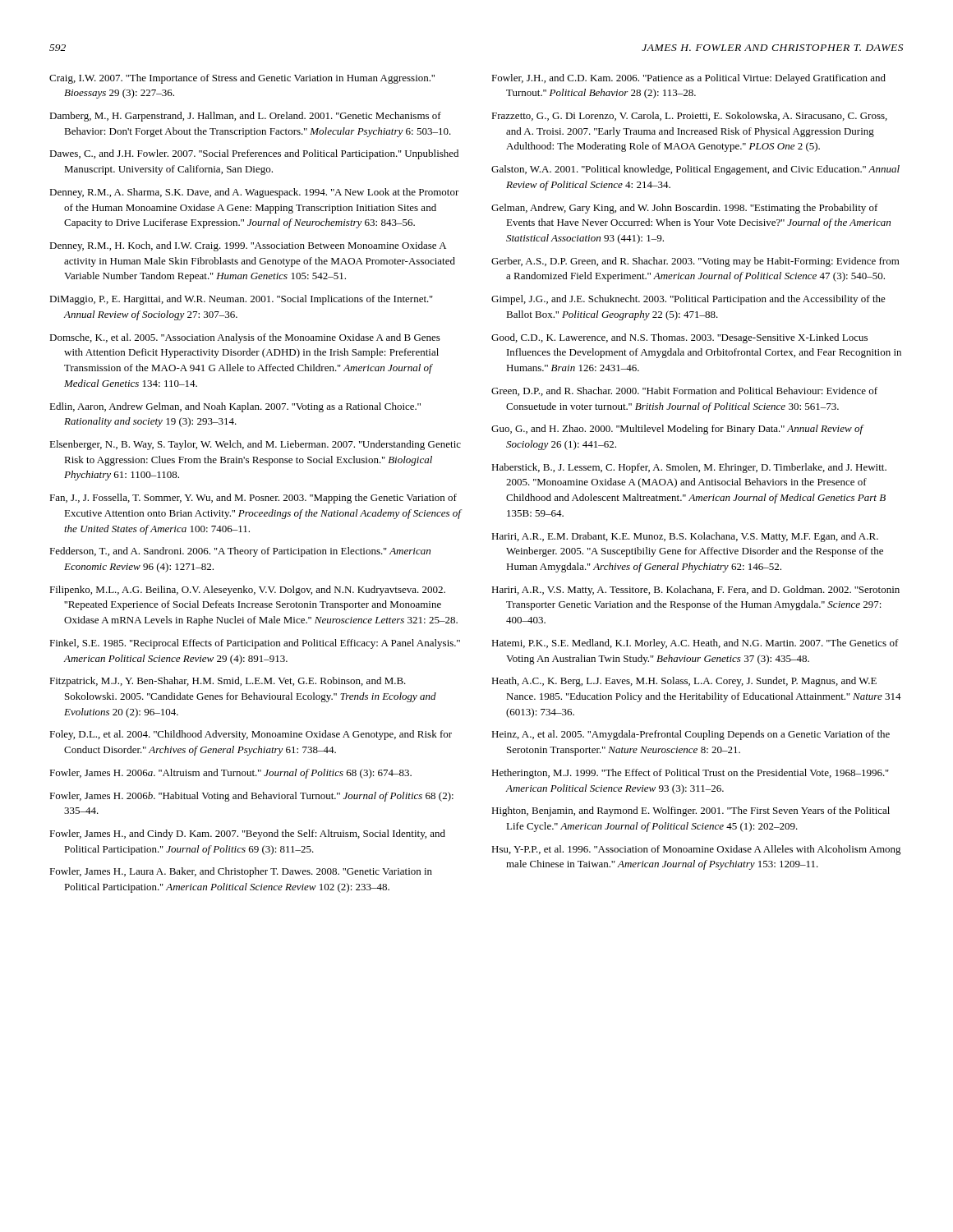
Task: Select the element starting "Hariri, A.R., V.S."
Action: (696, 604)
